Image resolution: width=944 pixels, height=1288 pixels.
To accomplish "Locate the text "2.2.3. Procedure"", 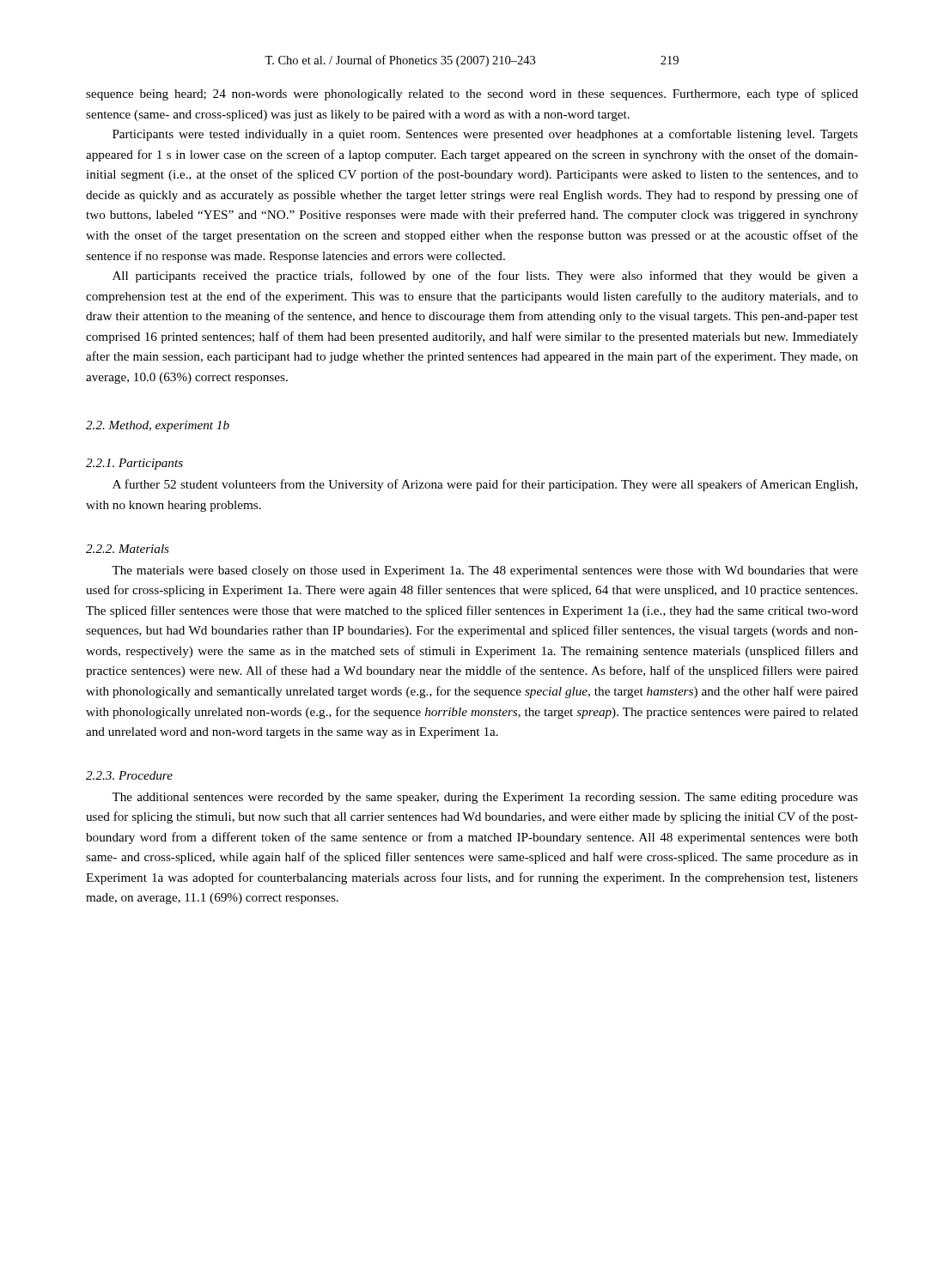I will coord(129,775).
